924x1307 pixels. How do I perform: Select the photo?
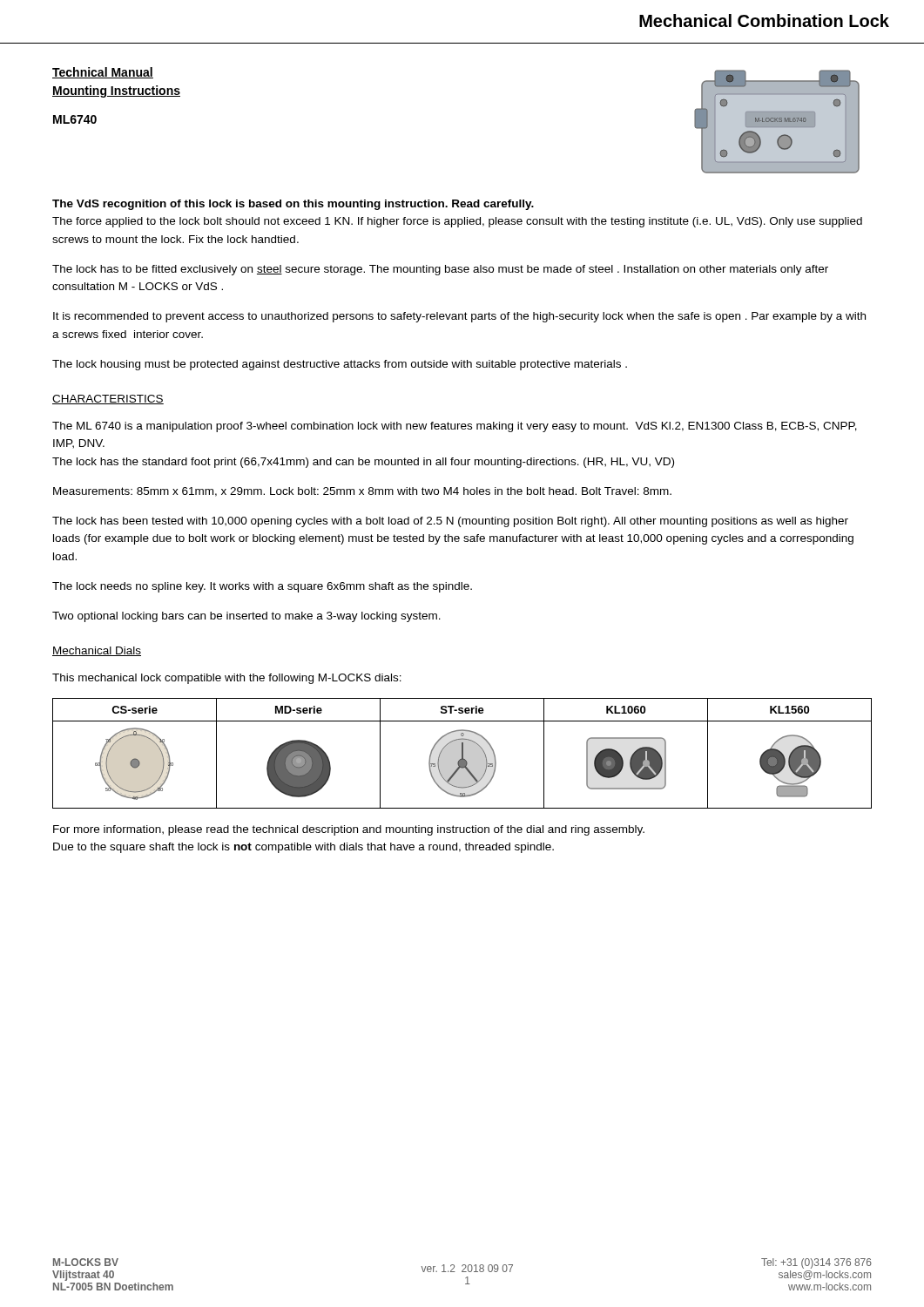point(782,122)
